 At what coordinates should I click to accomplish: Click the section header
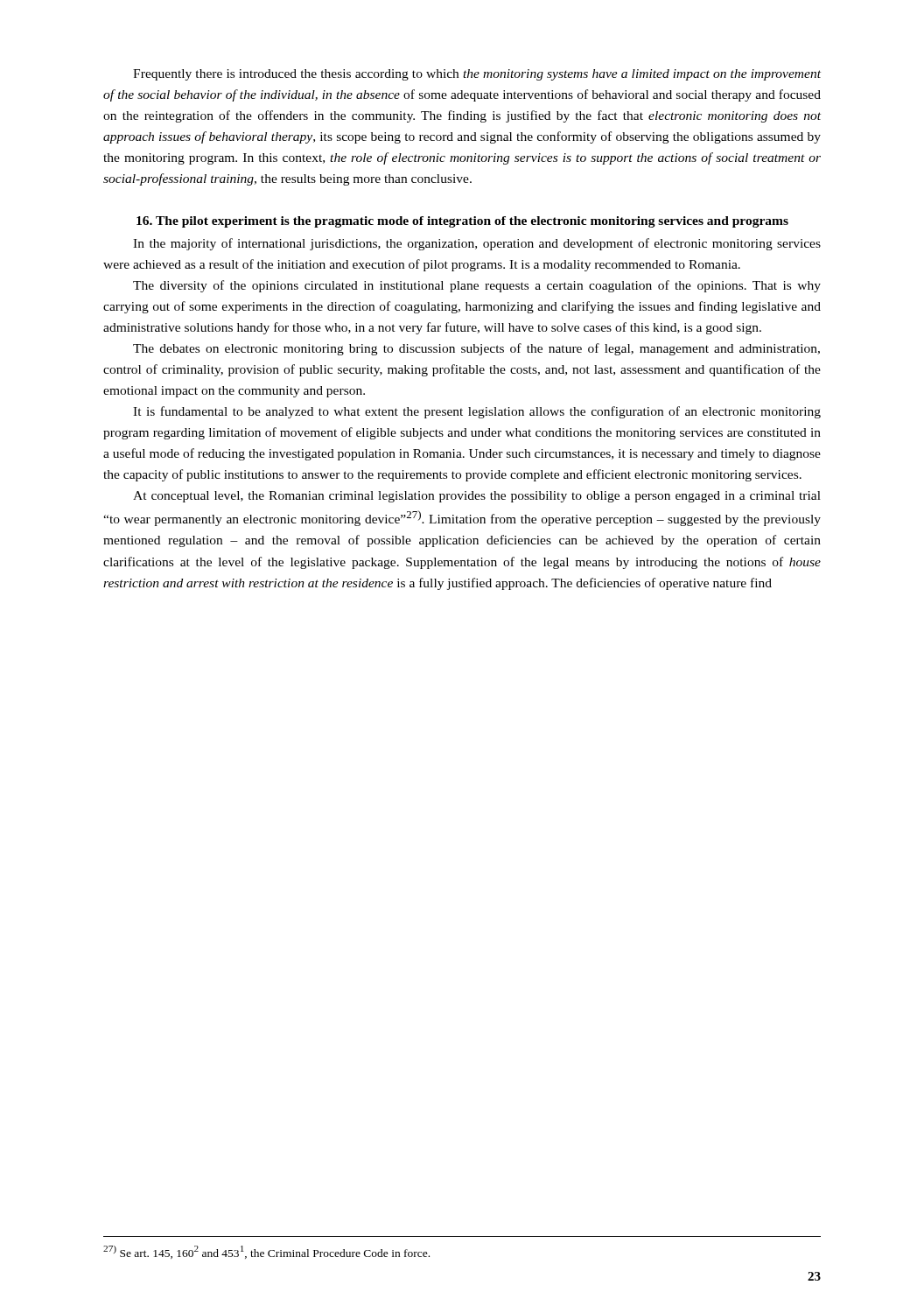point(462,220)
